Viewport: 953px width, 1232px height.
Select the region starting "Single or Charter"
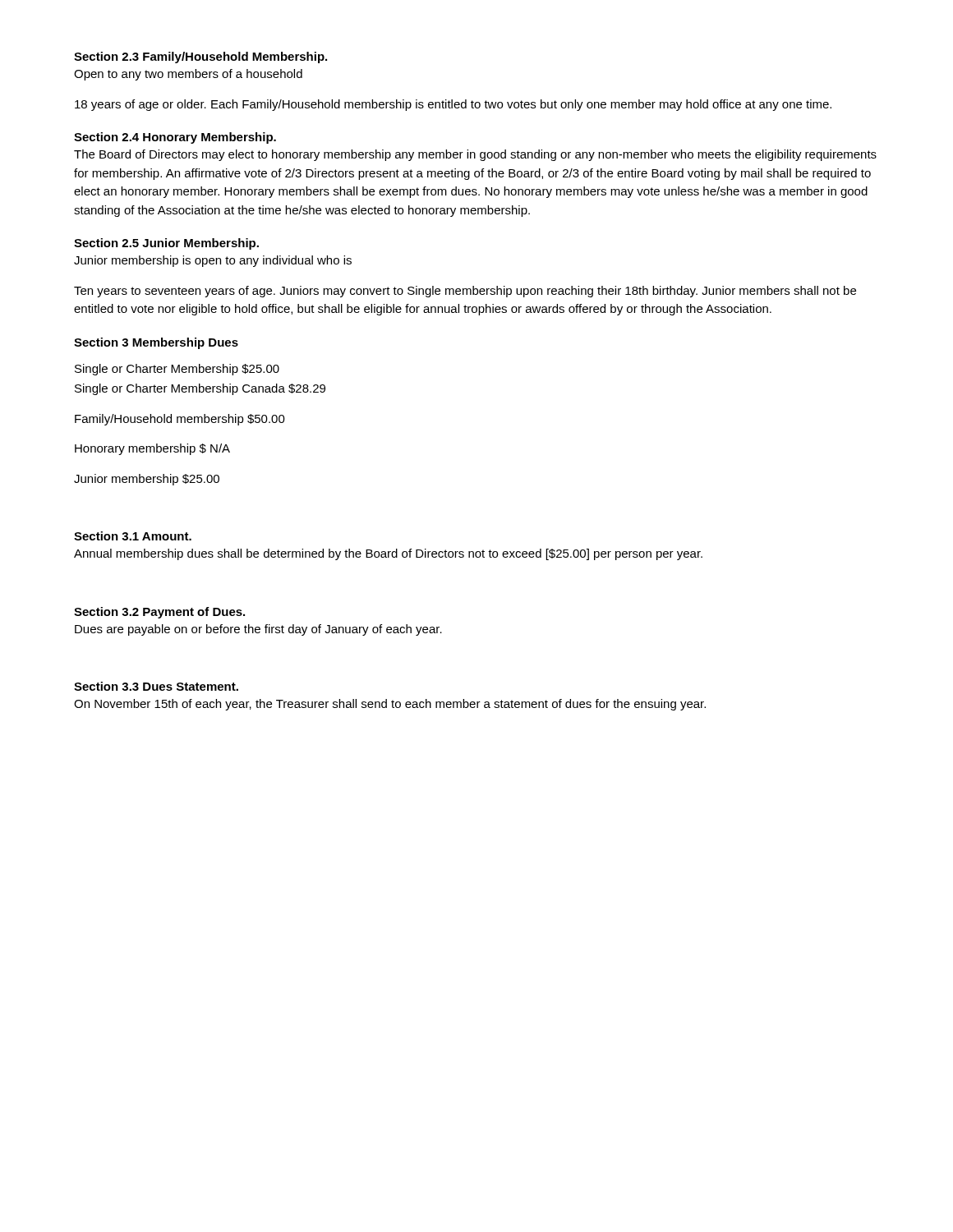200,378
